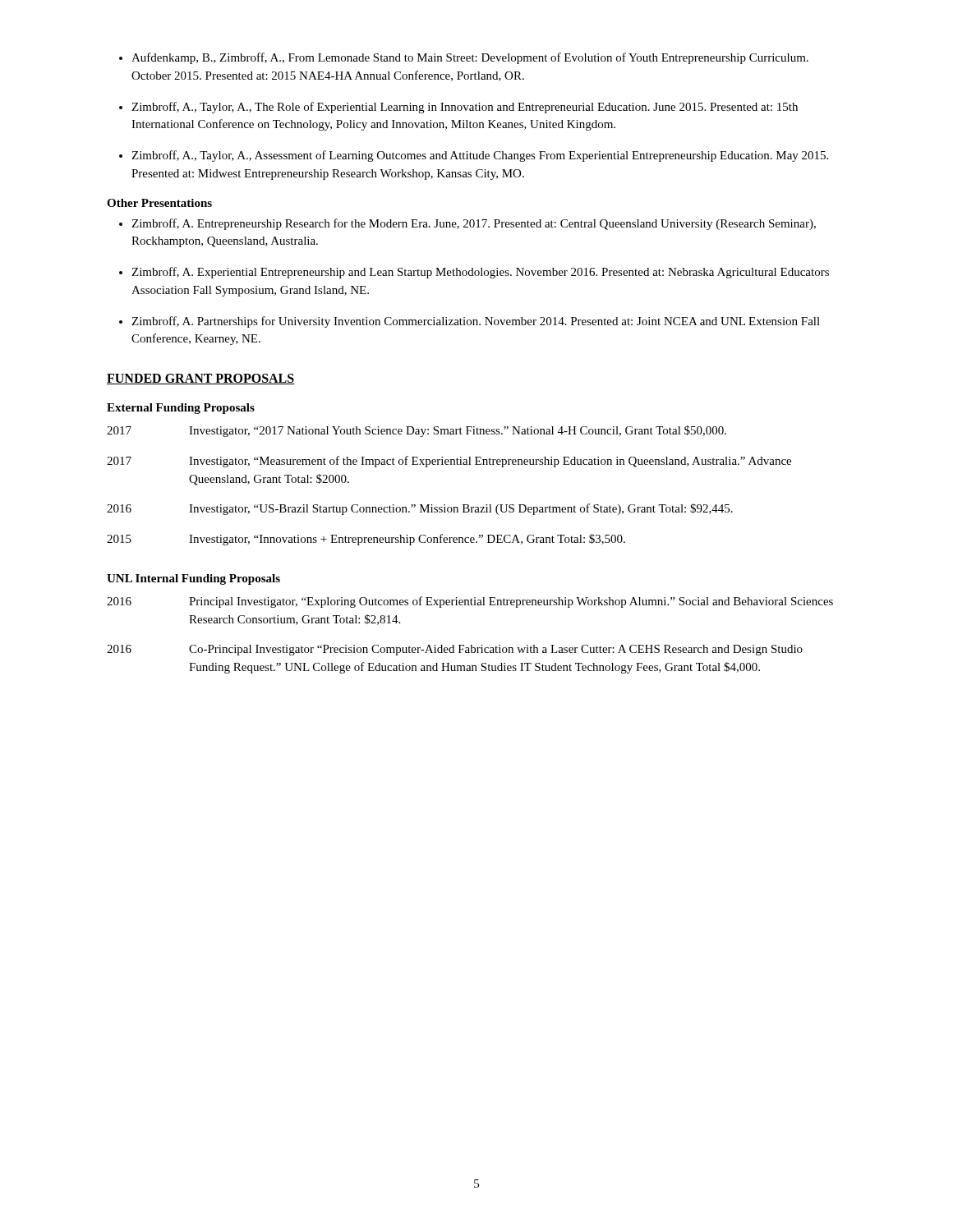Find the text block starting "UNL Internal Funding Proposals"
The width and height of the screenshot is (953, 1232).
coord(194,578)
